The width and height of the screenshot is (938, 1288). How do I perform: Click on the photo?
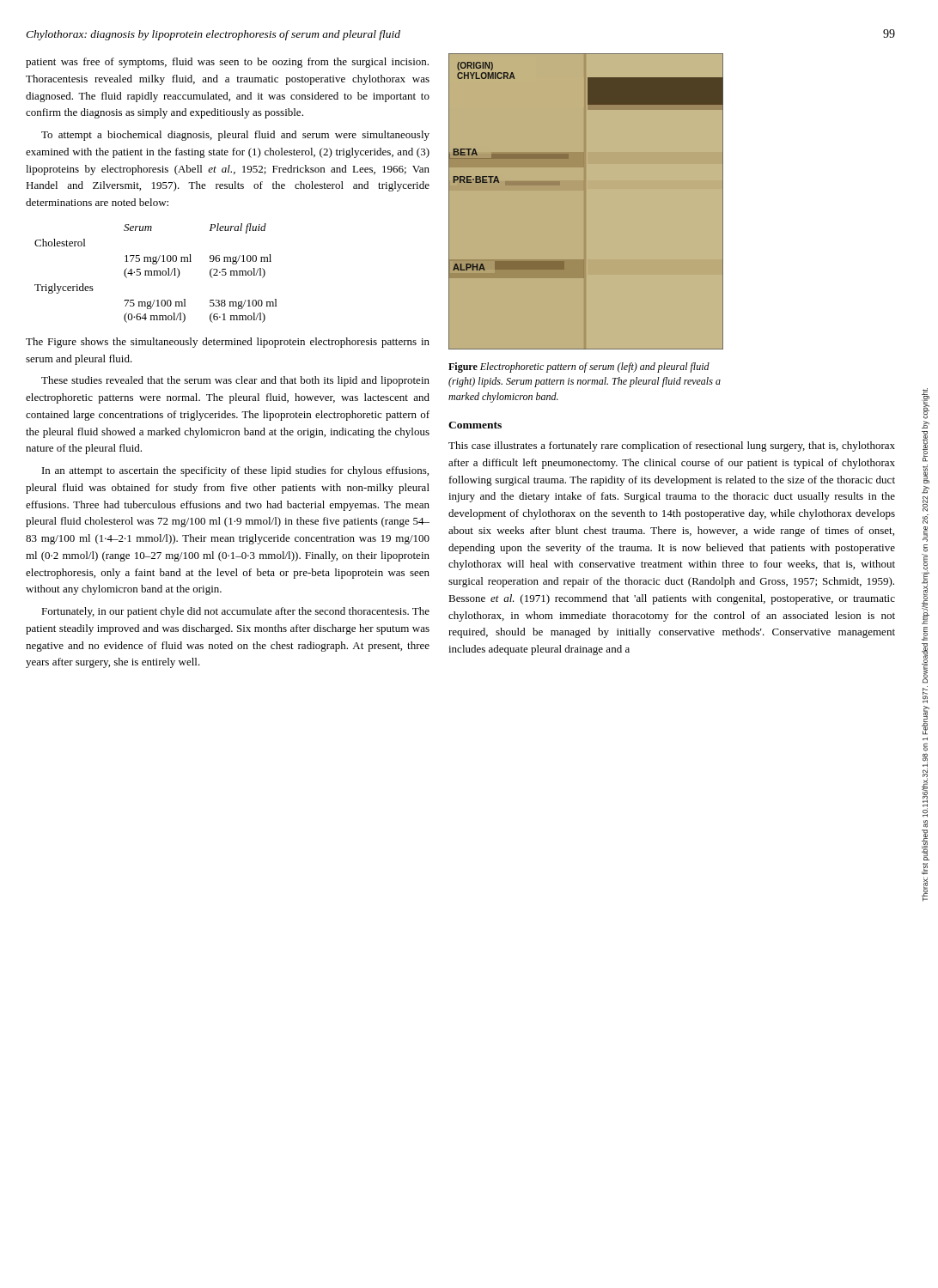pyautogui.click(x=672, y=203)
